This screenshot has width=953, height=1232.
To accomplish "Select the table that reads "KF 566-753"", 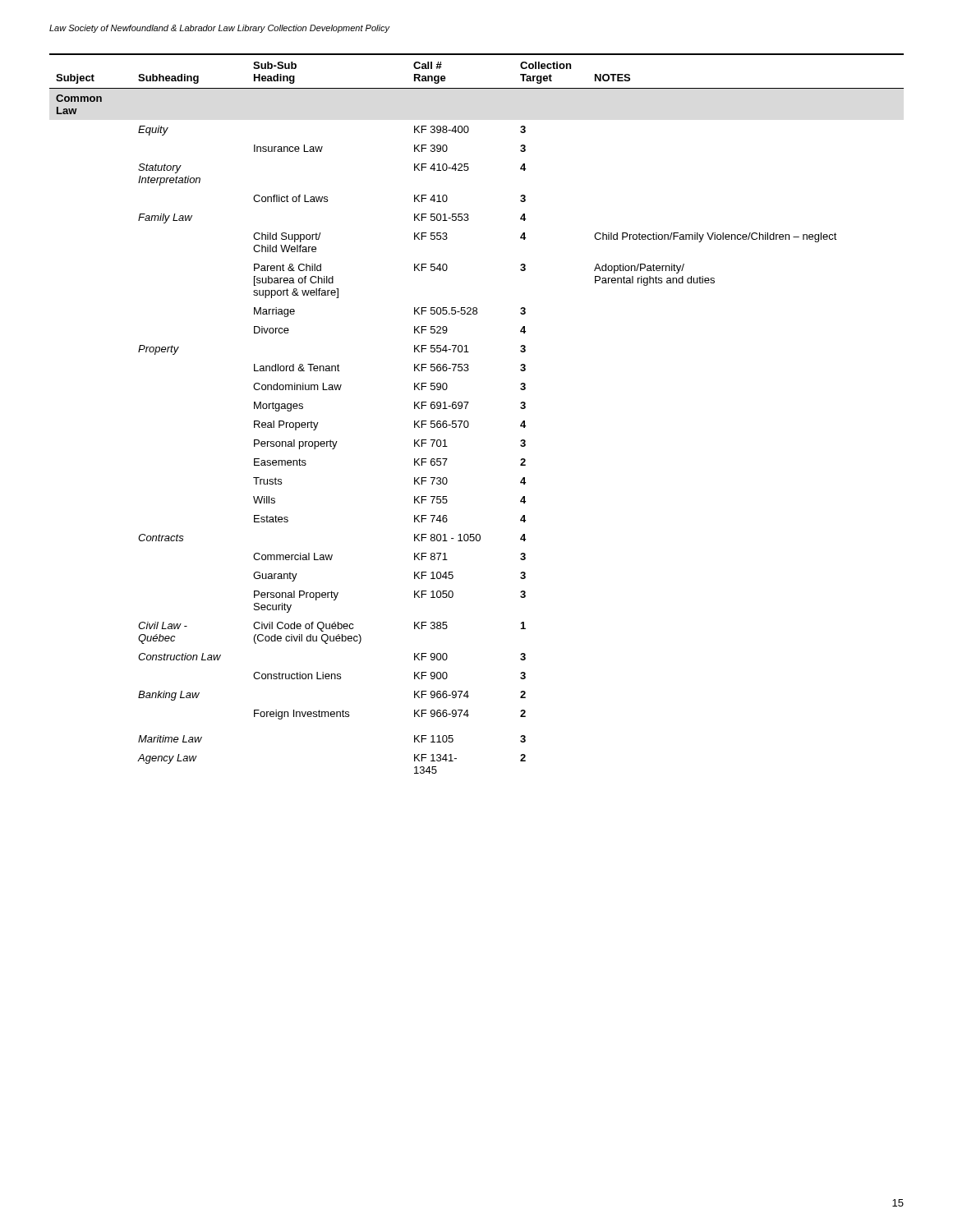I will click(476, 416).
